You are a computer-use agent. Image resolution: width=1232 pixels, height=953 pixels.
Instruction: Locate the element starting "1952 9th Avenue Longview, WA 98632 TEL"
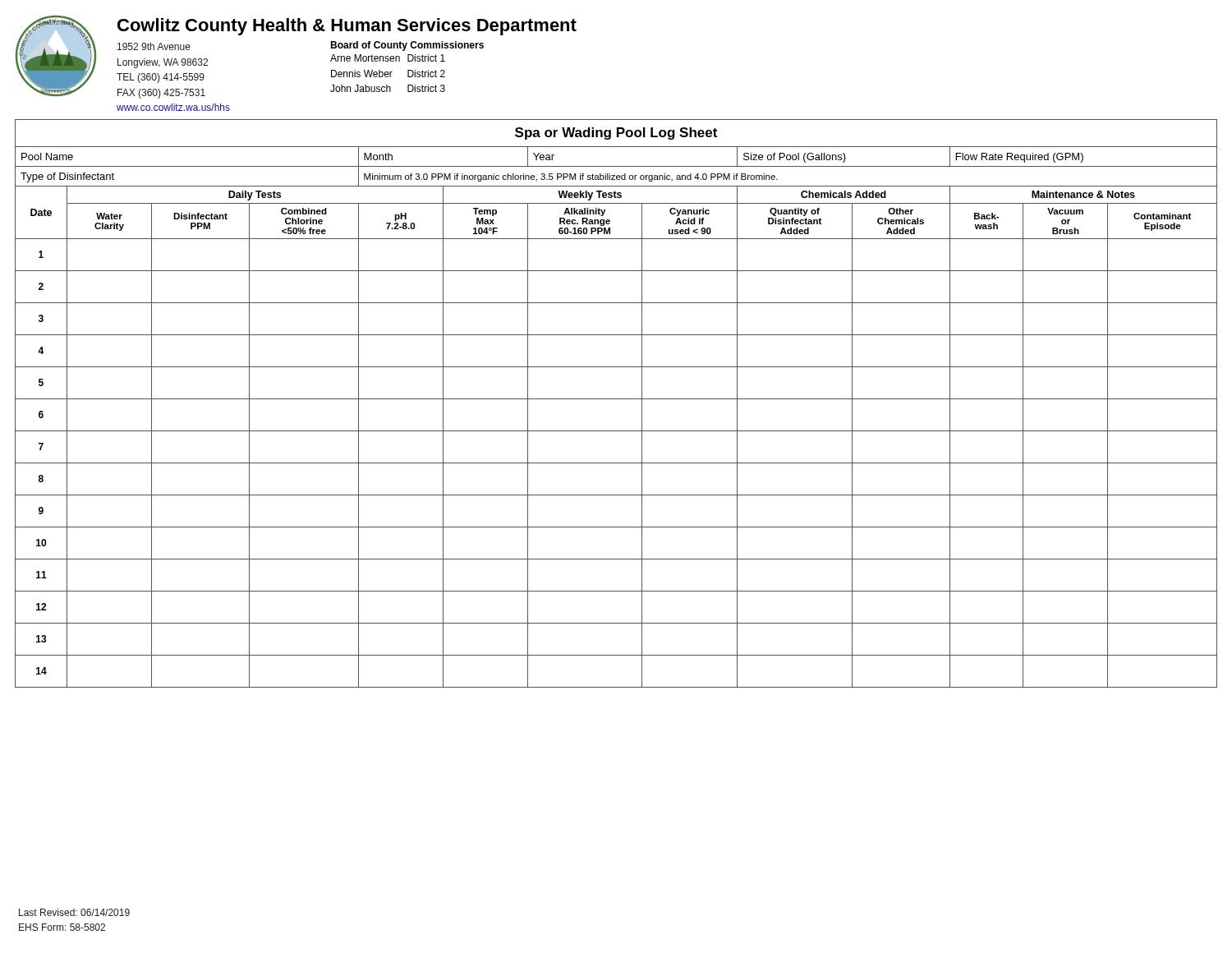click(x=173, y=77)
